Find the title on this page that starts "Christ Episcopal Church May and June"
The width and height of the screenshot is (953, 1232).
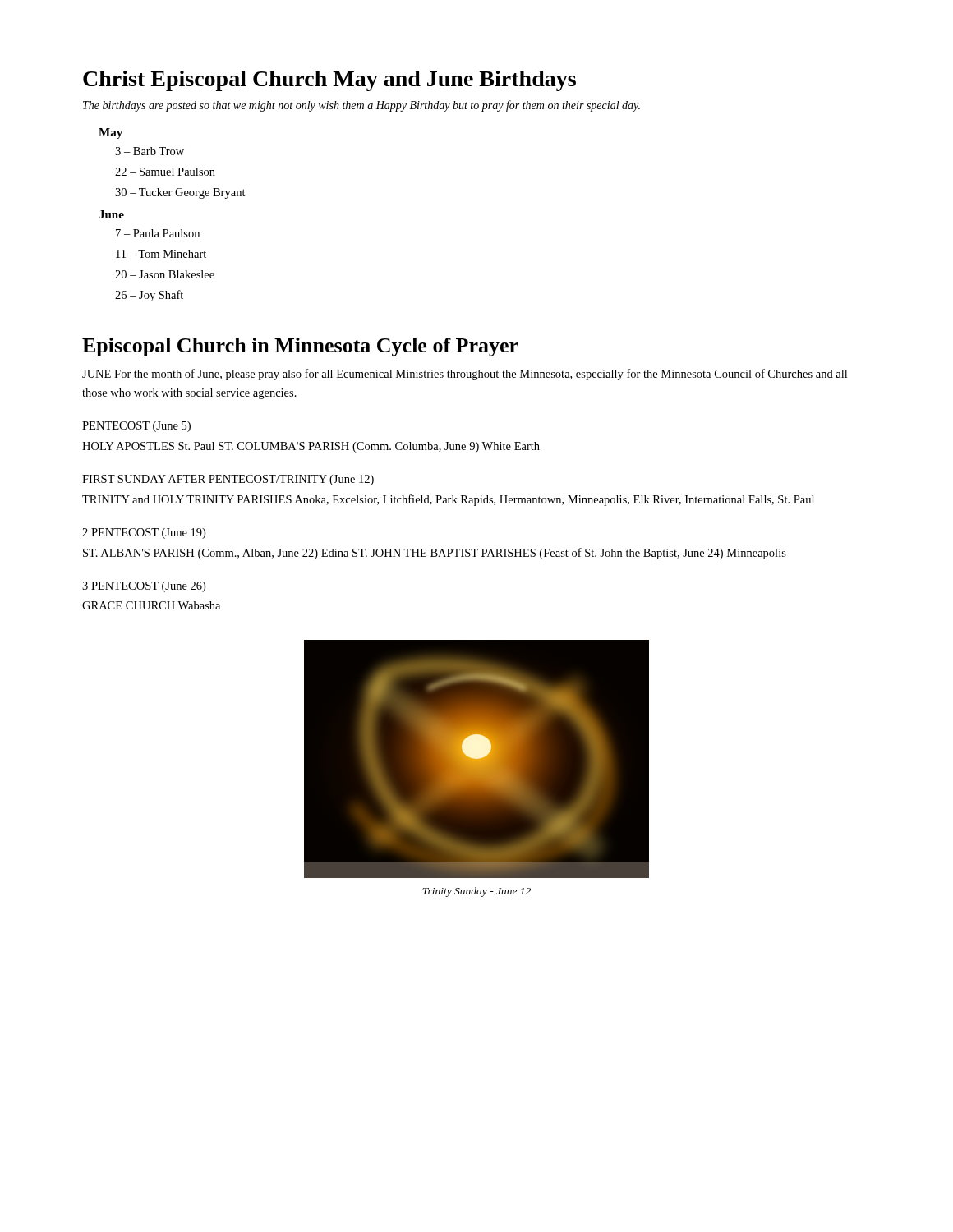tap(476, 79)
